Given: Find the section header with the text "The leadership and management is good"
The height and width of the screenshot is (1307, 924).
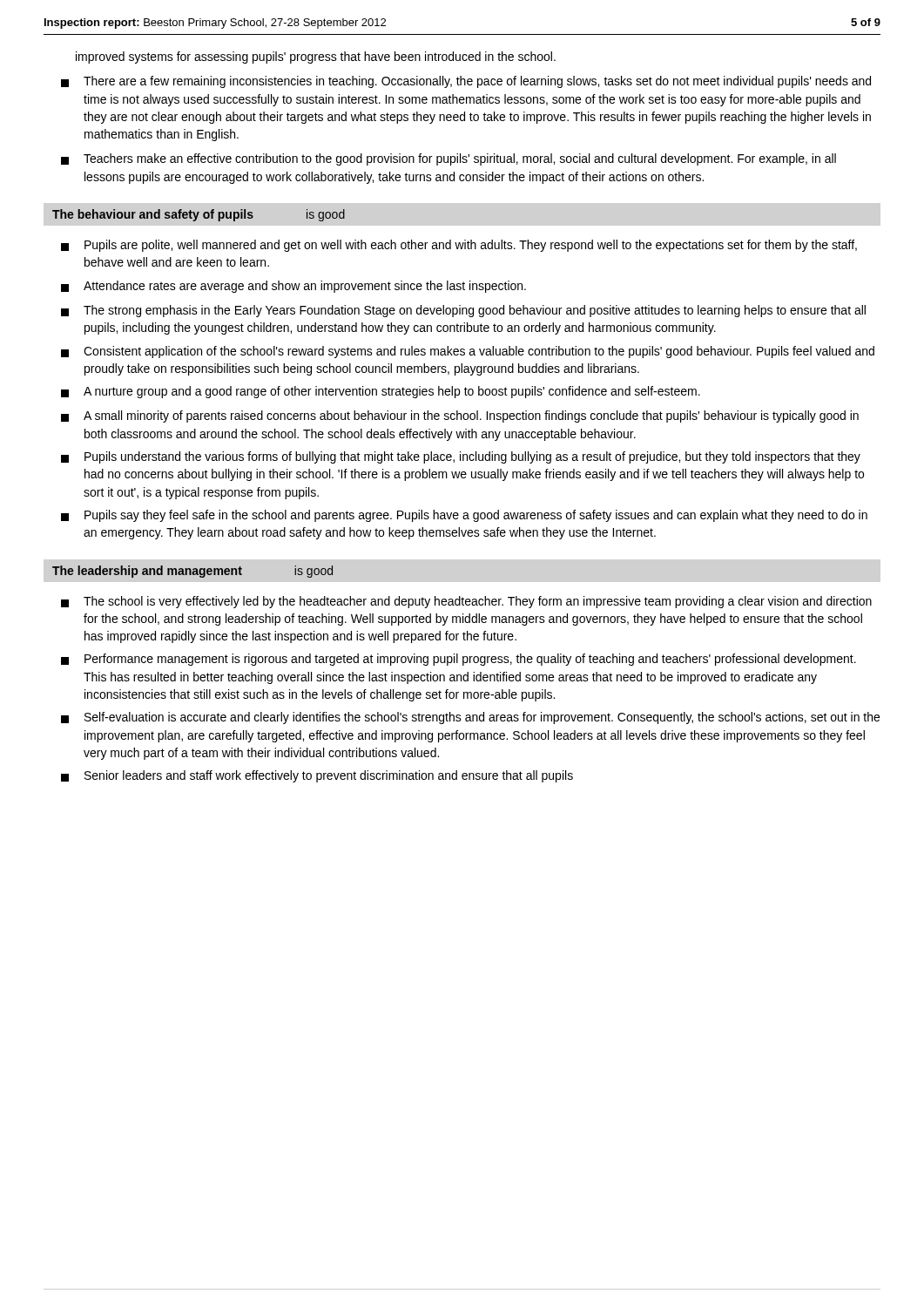Looking at the screenshot, I should 193,570.
